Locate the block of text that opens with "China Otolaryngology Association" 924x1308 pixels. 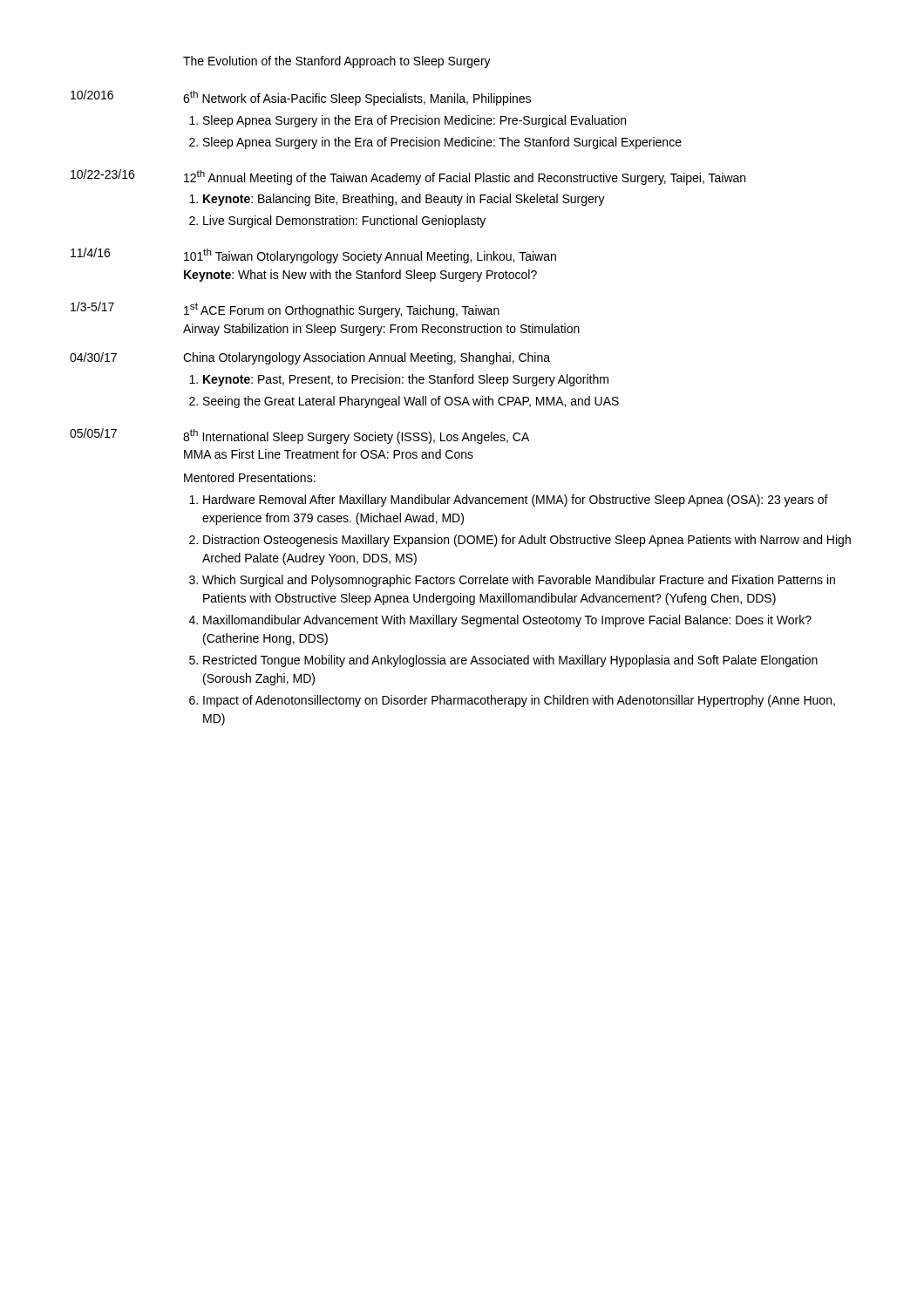coord(367,357)
